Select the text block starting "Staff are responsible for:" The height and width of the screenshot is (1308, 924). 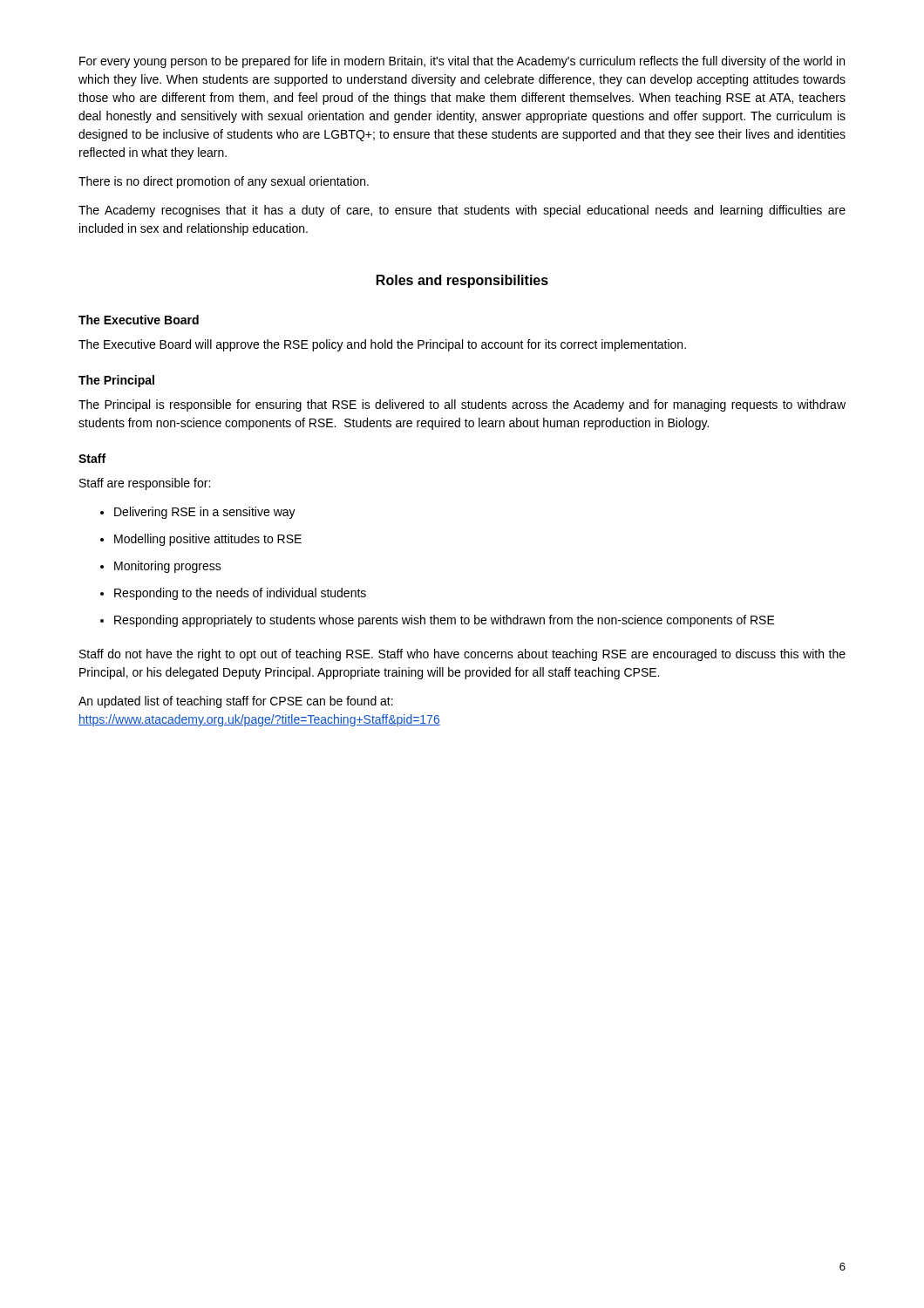(x=145, y=484)
